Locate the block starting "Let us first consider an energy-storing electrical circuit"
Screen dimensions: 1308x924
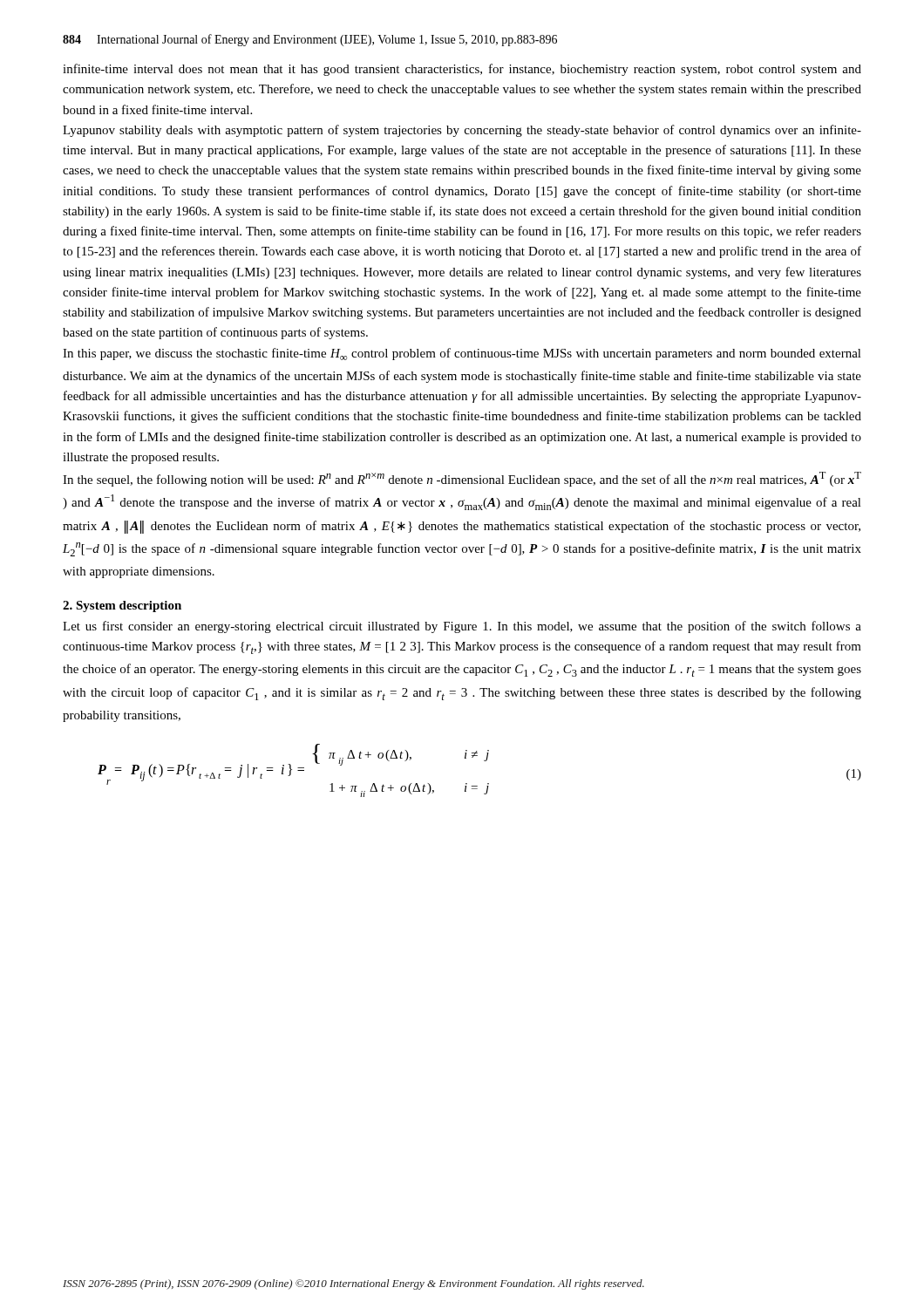pyautogui.click(x=462, y=671)
